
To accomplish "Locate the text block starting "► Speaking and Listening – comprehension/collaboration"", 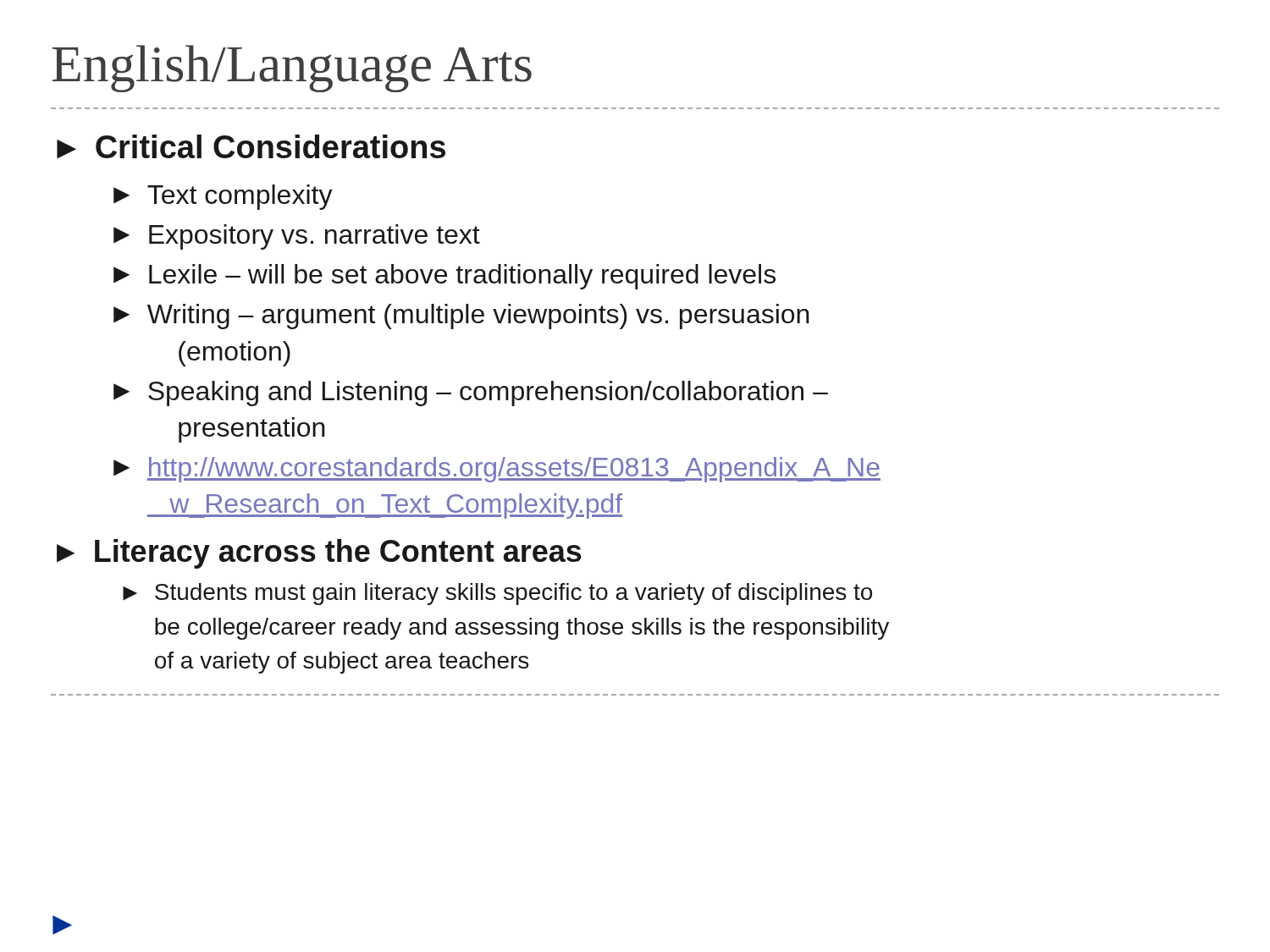I will click(x=664, y=410).
